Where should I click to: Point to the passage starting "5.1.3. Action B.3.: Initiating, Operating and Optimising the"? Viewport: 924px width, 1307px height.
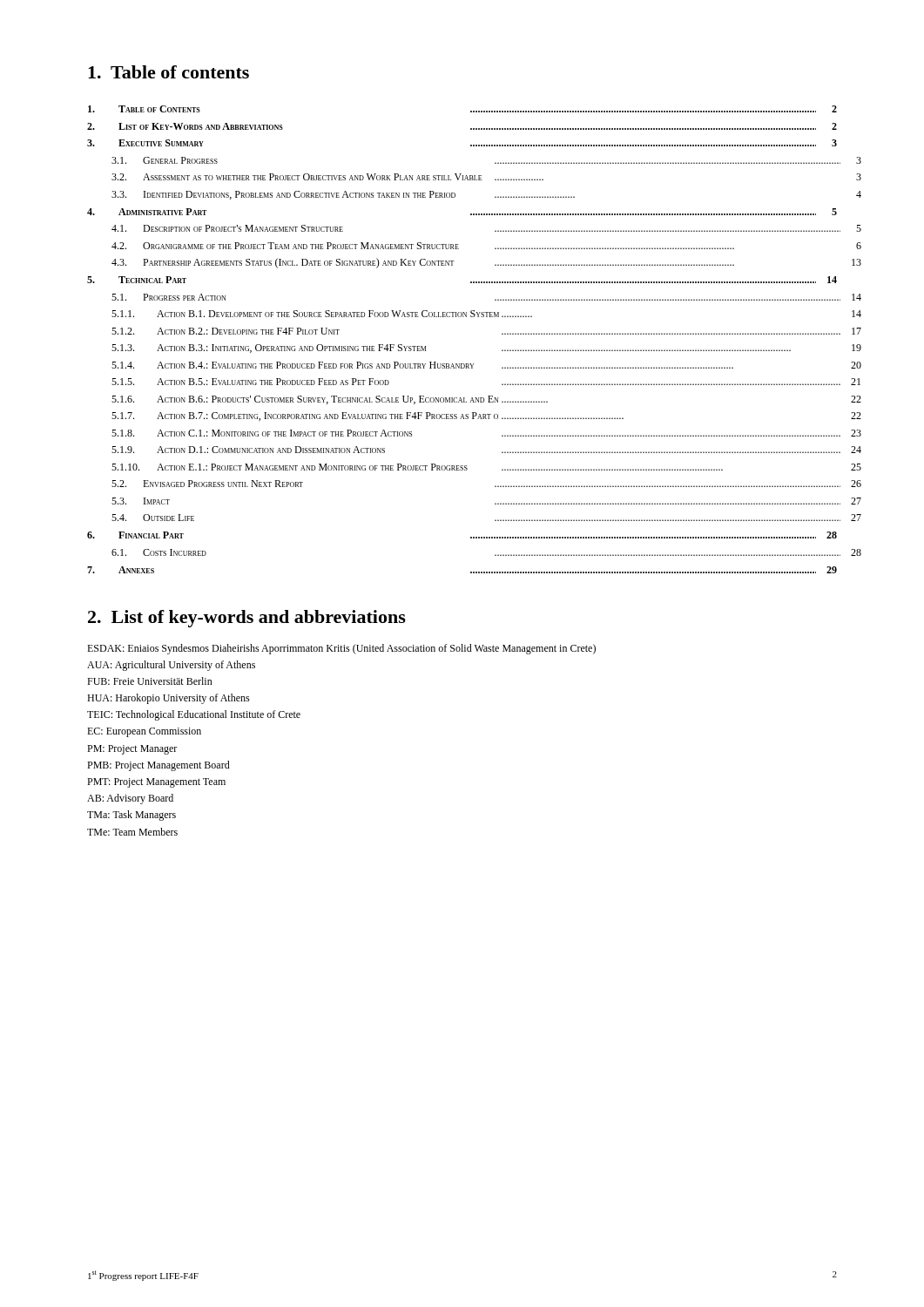click(x=121, y=348)
